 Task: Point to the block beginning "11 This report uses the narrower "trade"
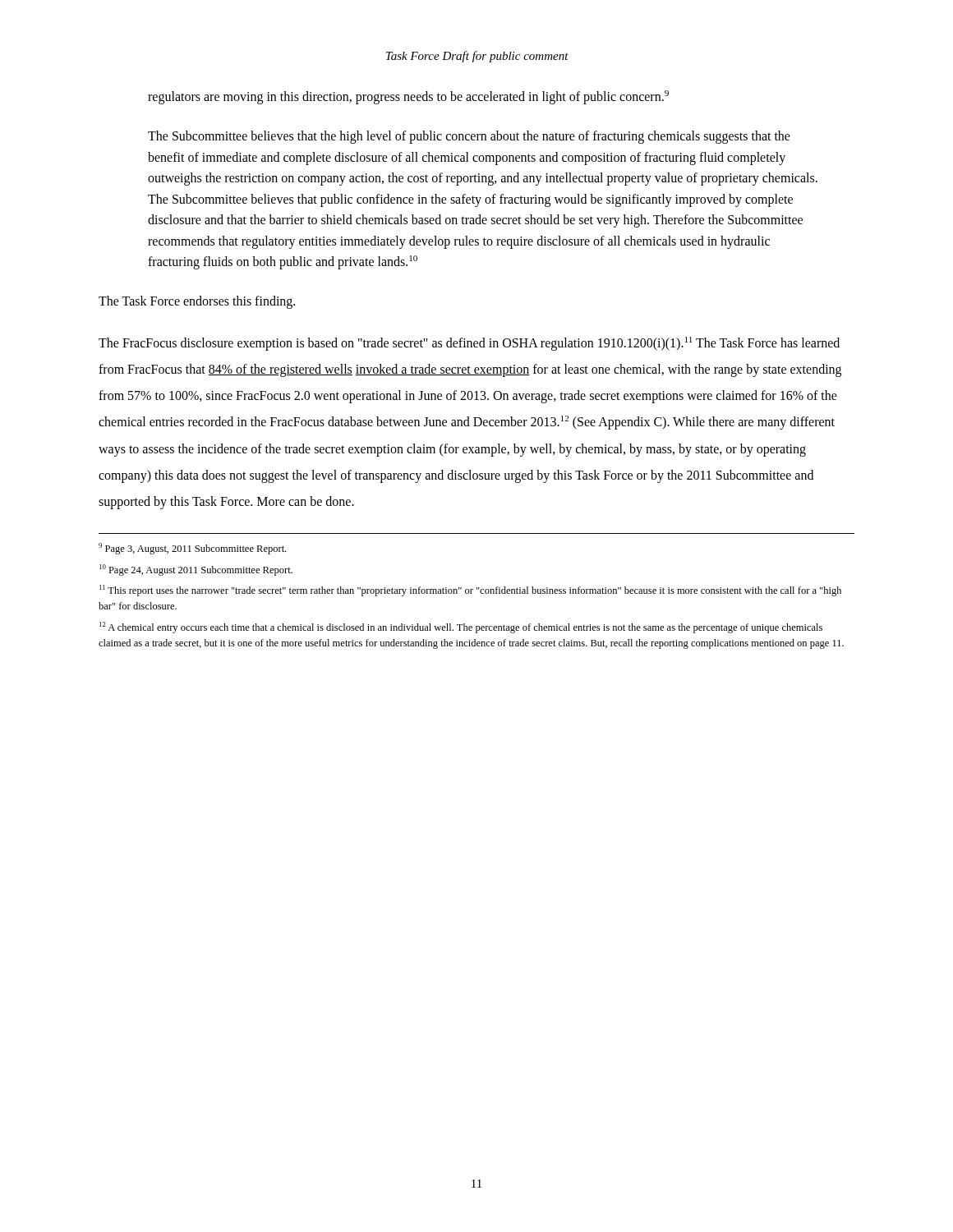point(470,598)
